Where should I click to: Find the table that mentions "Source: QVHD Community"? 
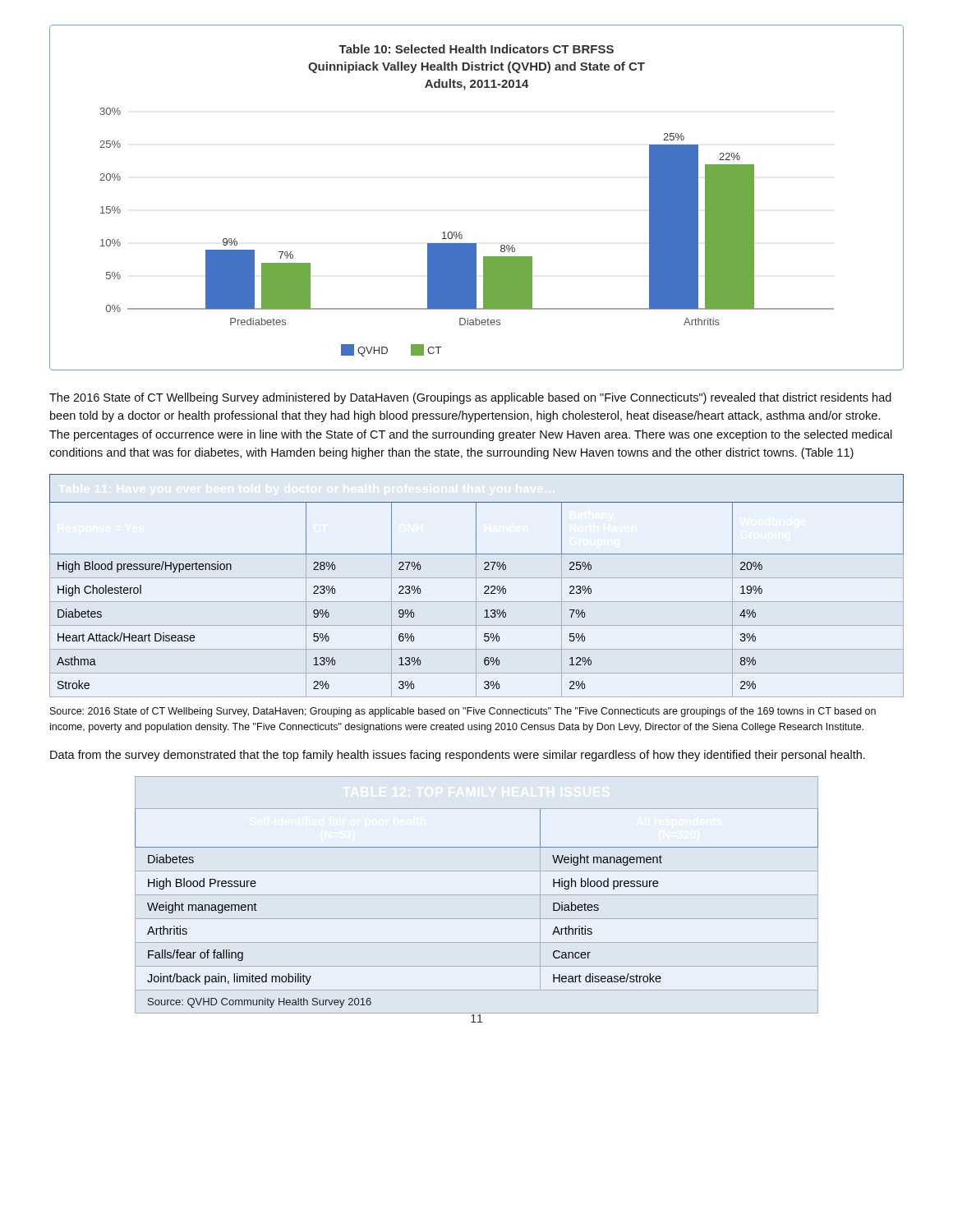point(476,895)
